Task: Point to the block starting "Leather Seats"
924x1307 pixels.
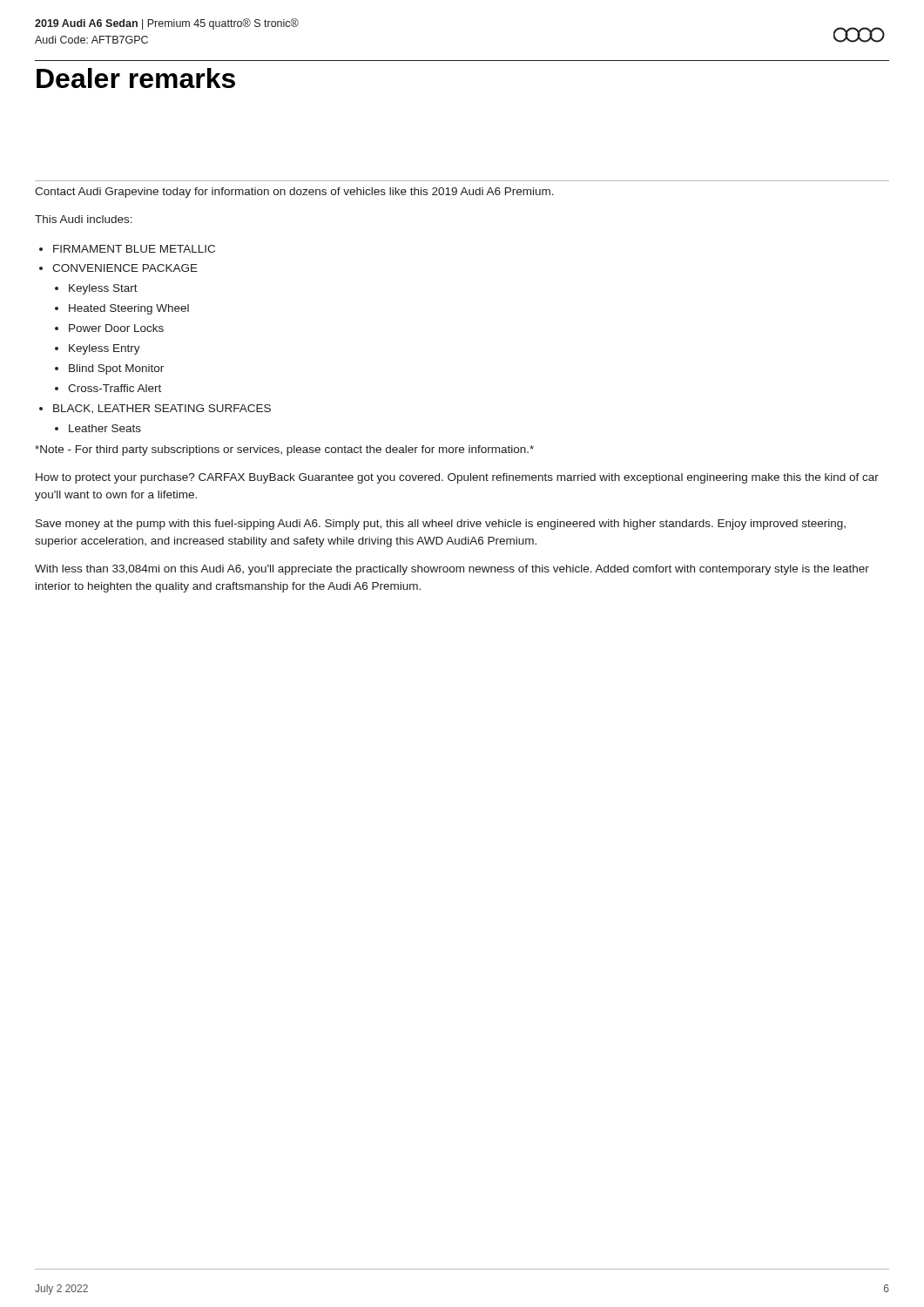Action: (105, 428)
